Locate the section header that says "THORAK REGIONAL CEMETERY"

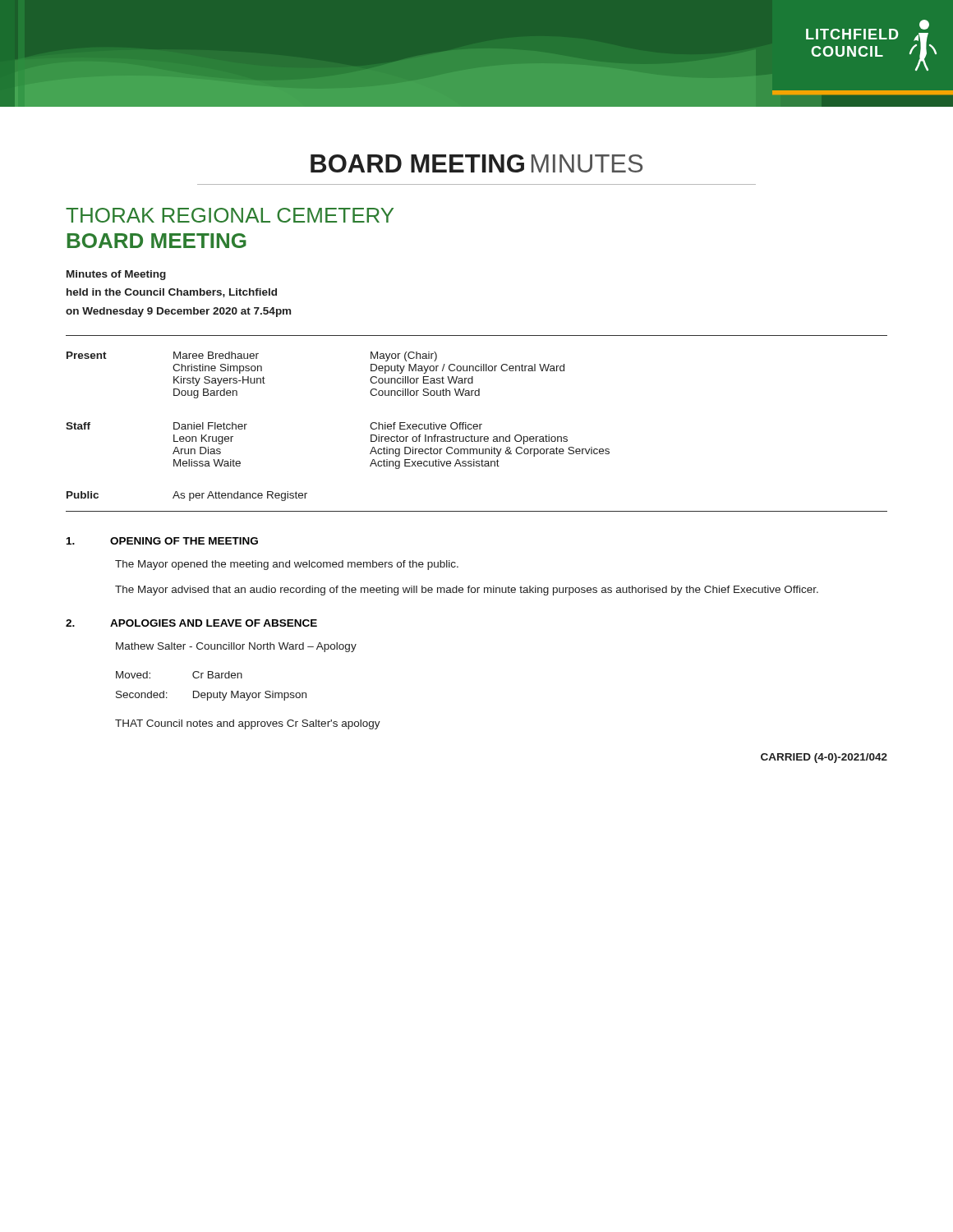[230, 215]
